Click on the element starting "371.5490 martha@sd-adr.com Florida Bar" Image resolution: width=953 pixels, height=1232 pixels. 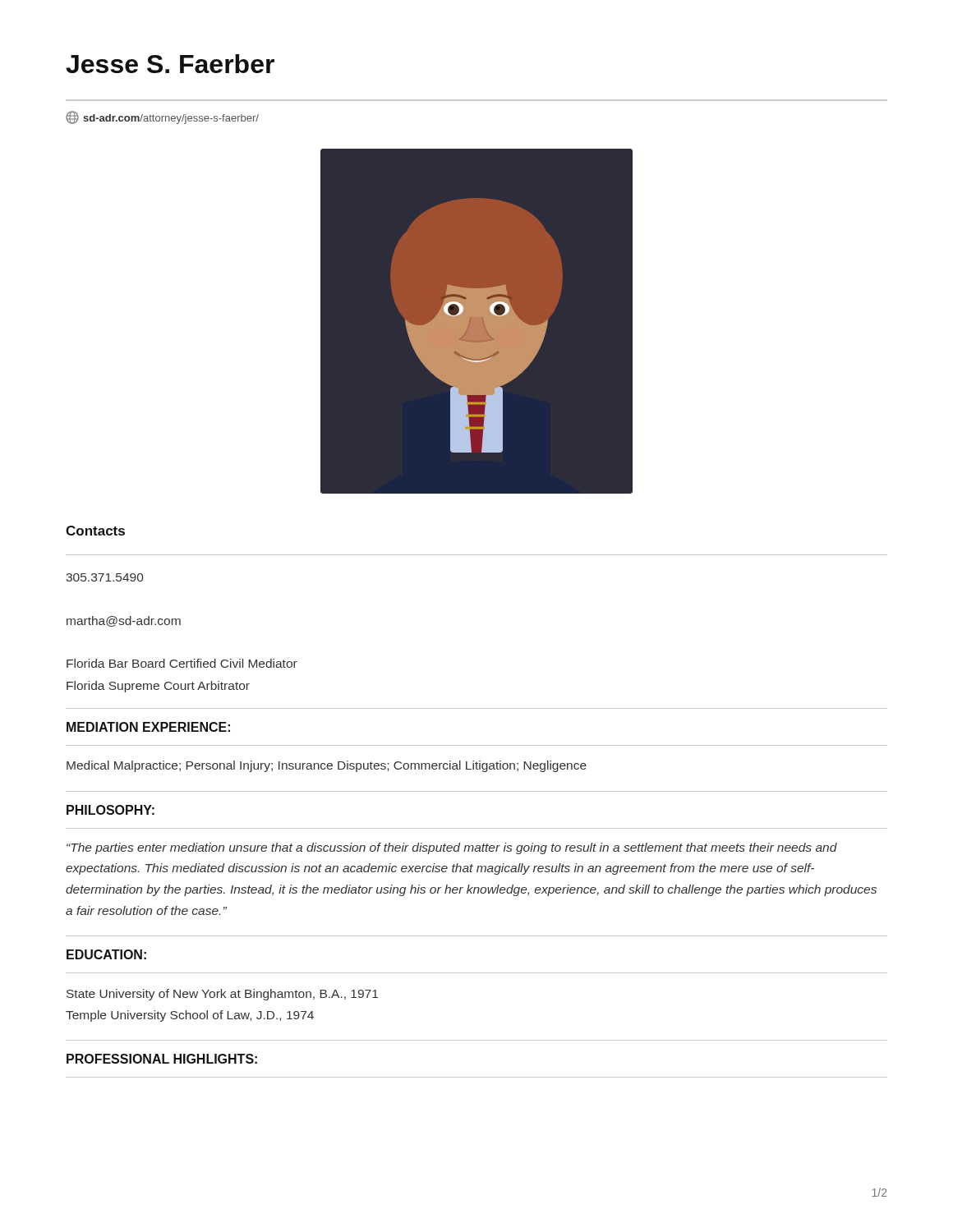[181, 631]
